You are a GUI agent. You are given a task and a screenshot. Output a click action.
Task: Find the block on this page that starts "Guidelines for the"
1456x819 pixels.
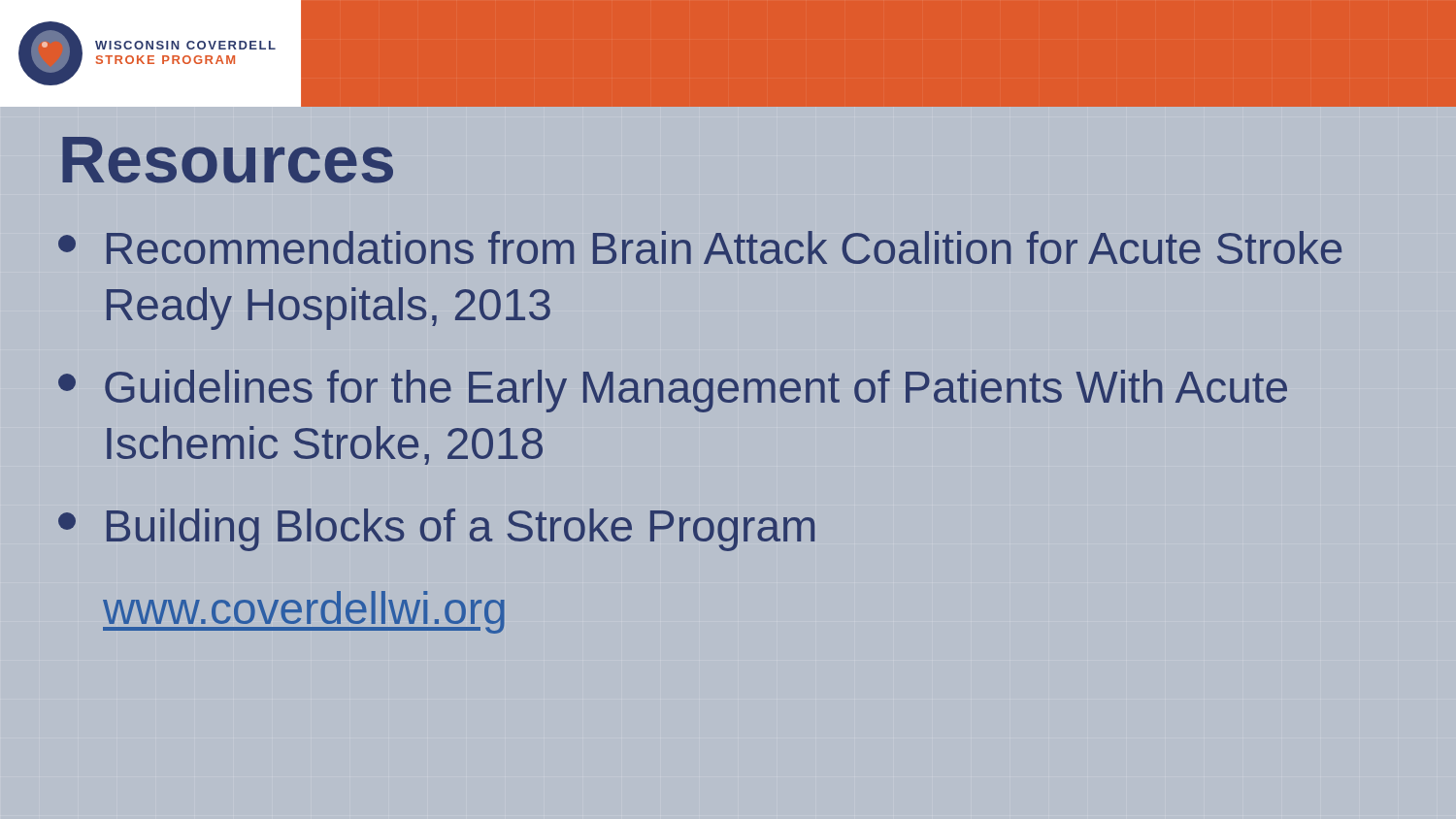[x=738, y=416]
